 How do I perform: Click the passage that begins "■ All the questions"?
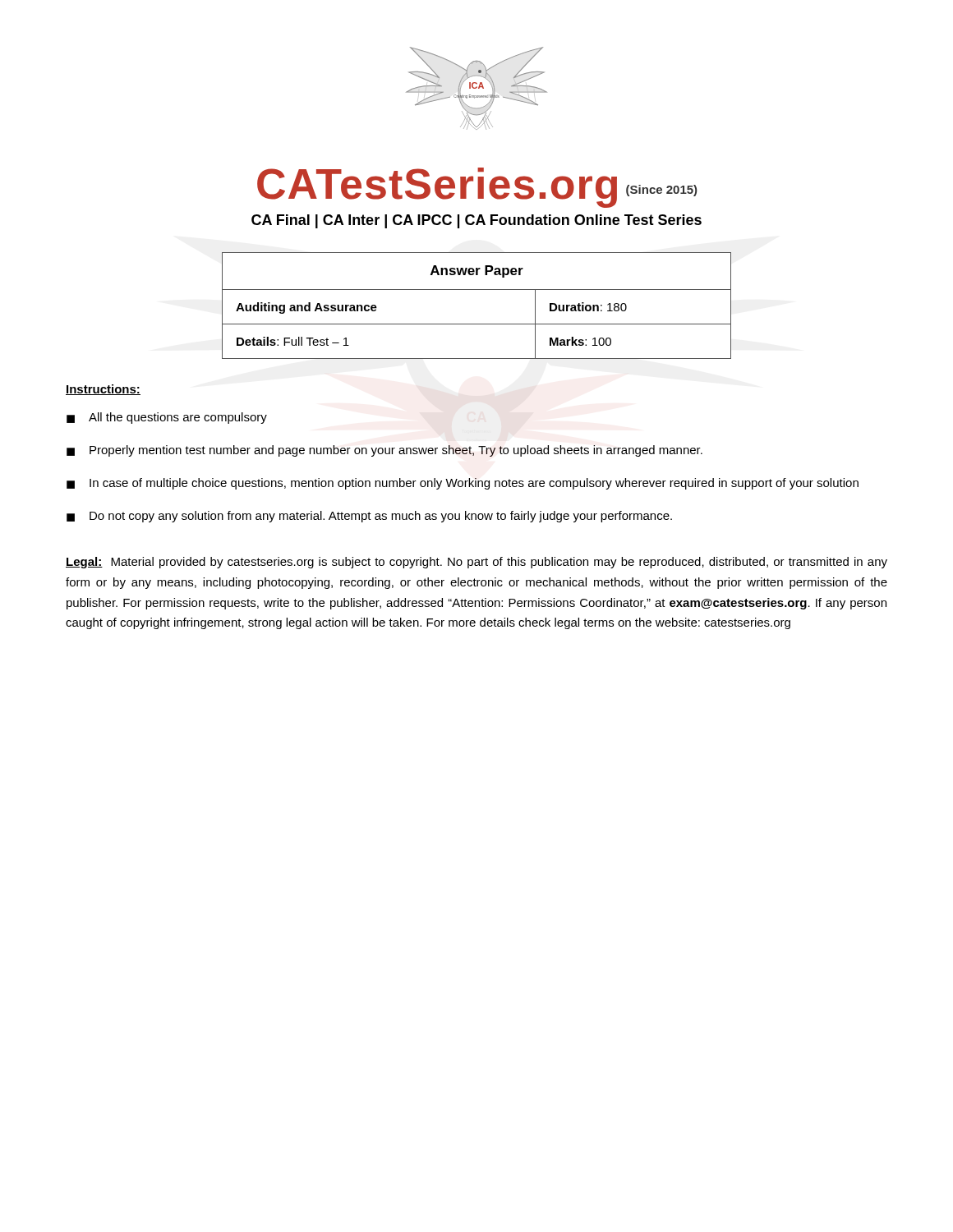pyautogui.click(x=166, y=418)
